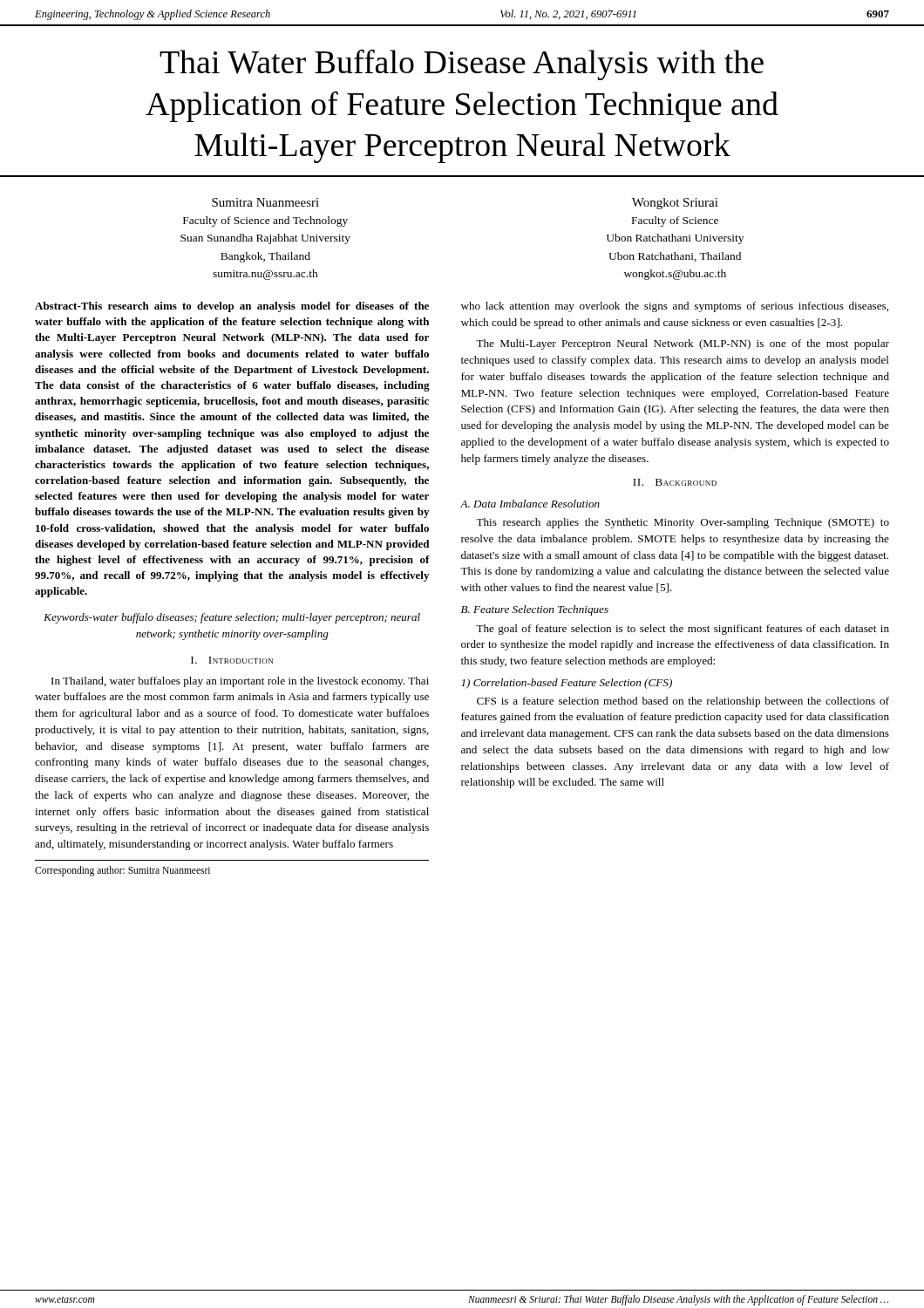Point to the text starting "B. Feature Selection"
Viewport: 924px width, 1308px height.
click(x=535, y=609)
